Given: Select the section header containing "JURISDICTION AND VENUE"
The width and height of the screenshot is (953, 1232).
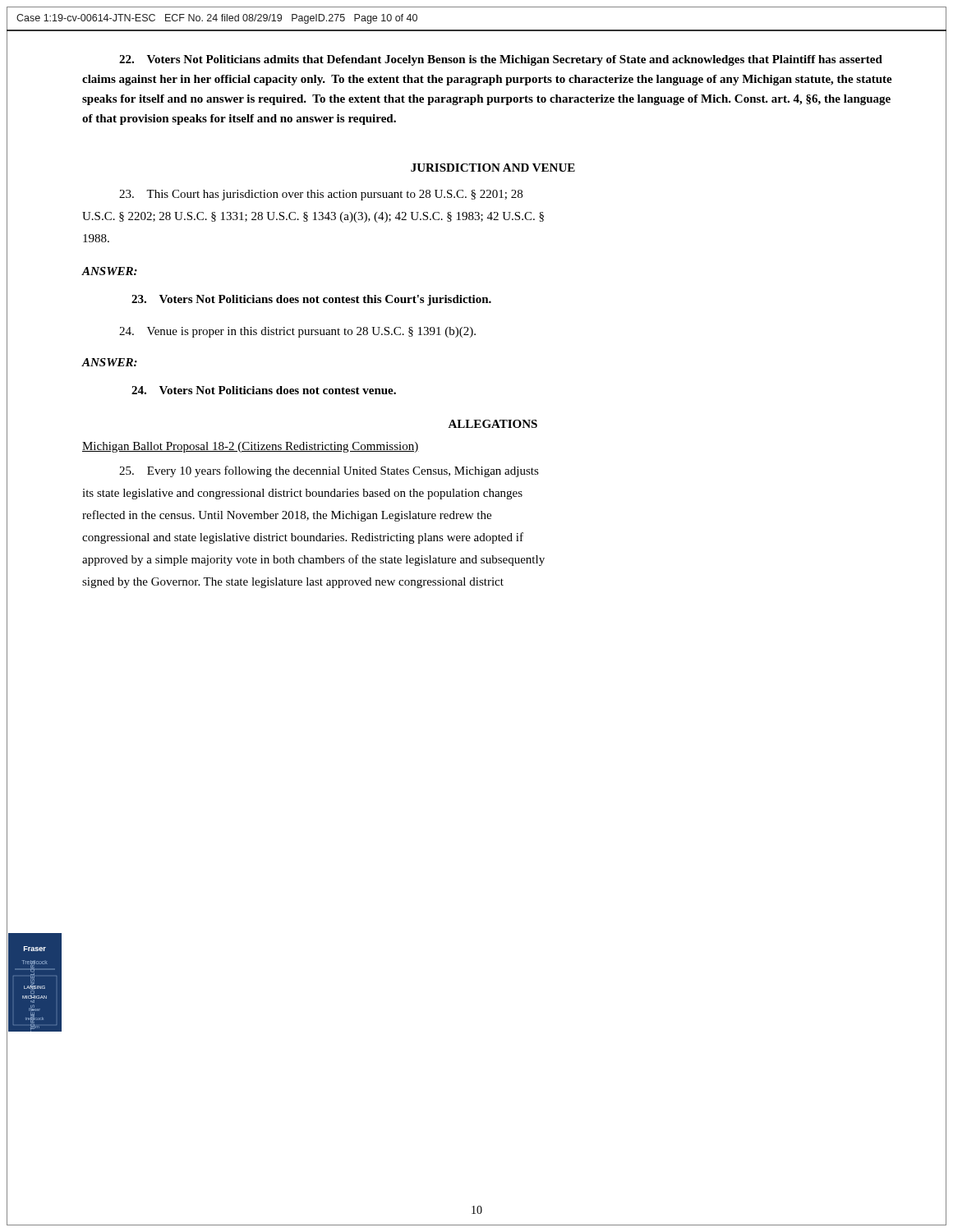Looking at the screenshot, I should point(493,168).
